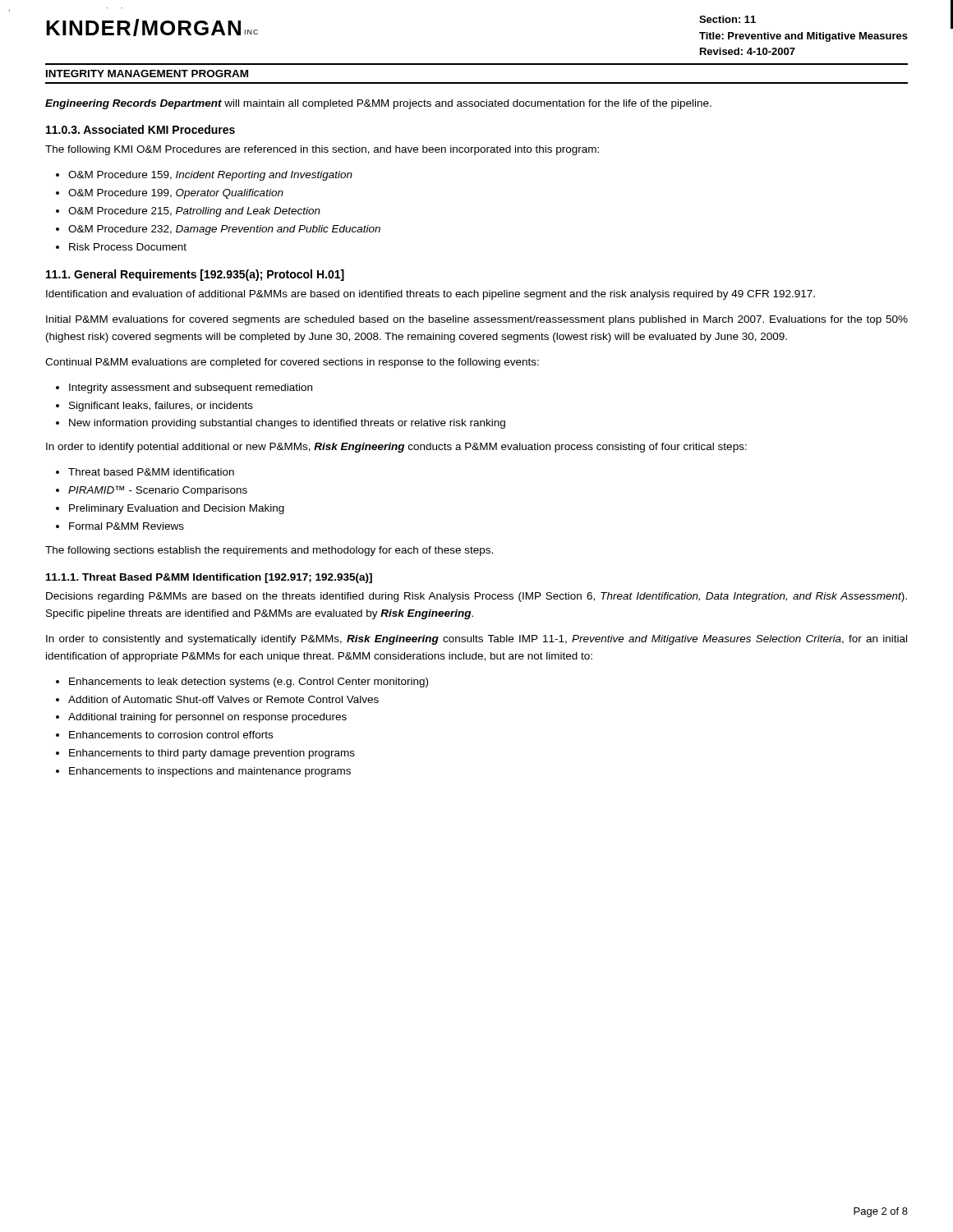Click on the element starting "Initial P&MM evaluations for covered segments"
Viewport: 953px width, 1232px height.
point(476,328)
